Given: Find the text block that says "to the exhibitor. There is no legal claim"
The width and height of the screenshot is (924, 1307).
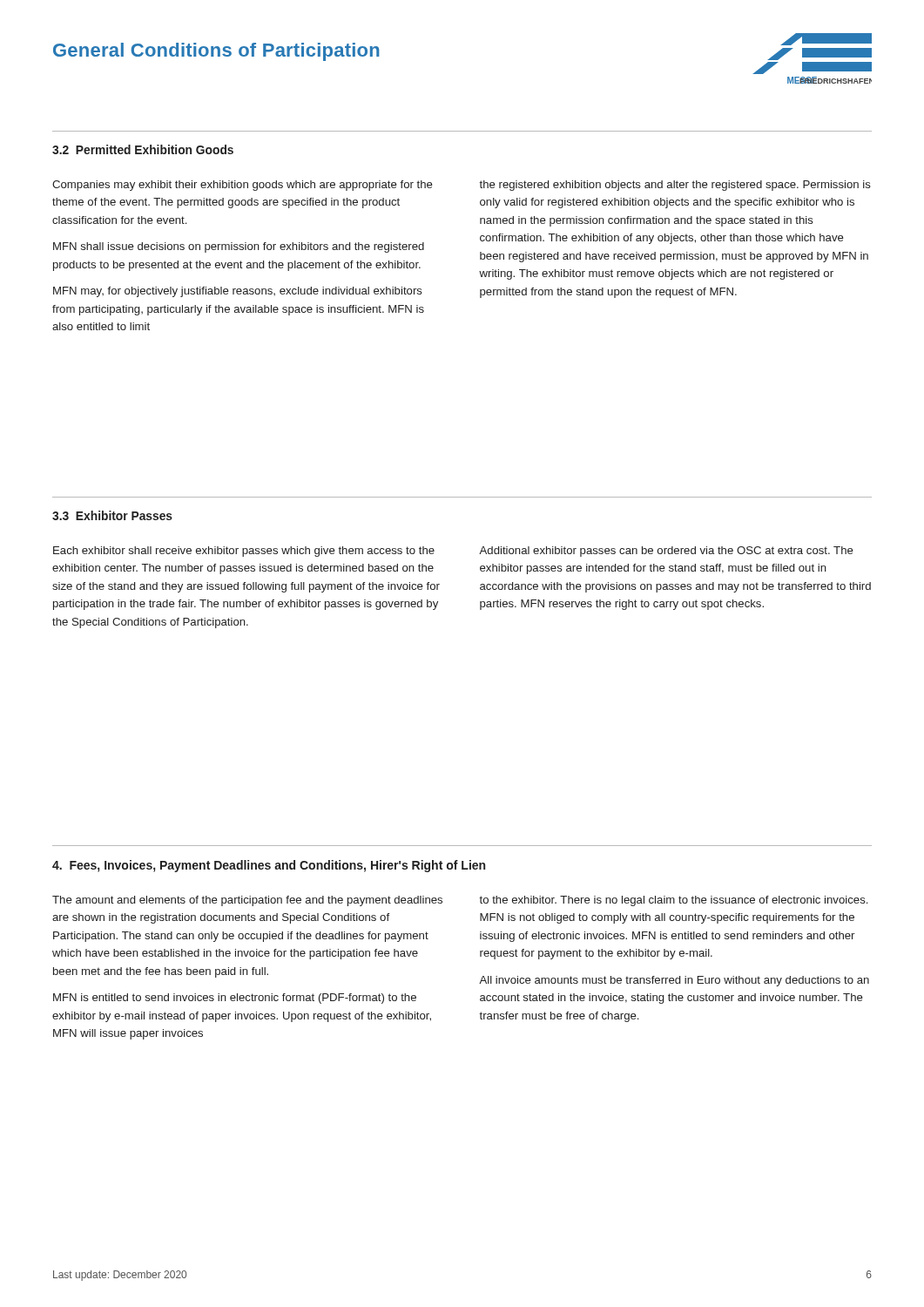Looking at the screenshot, I should 676,958.
